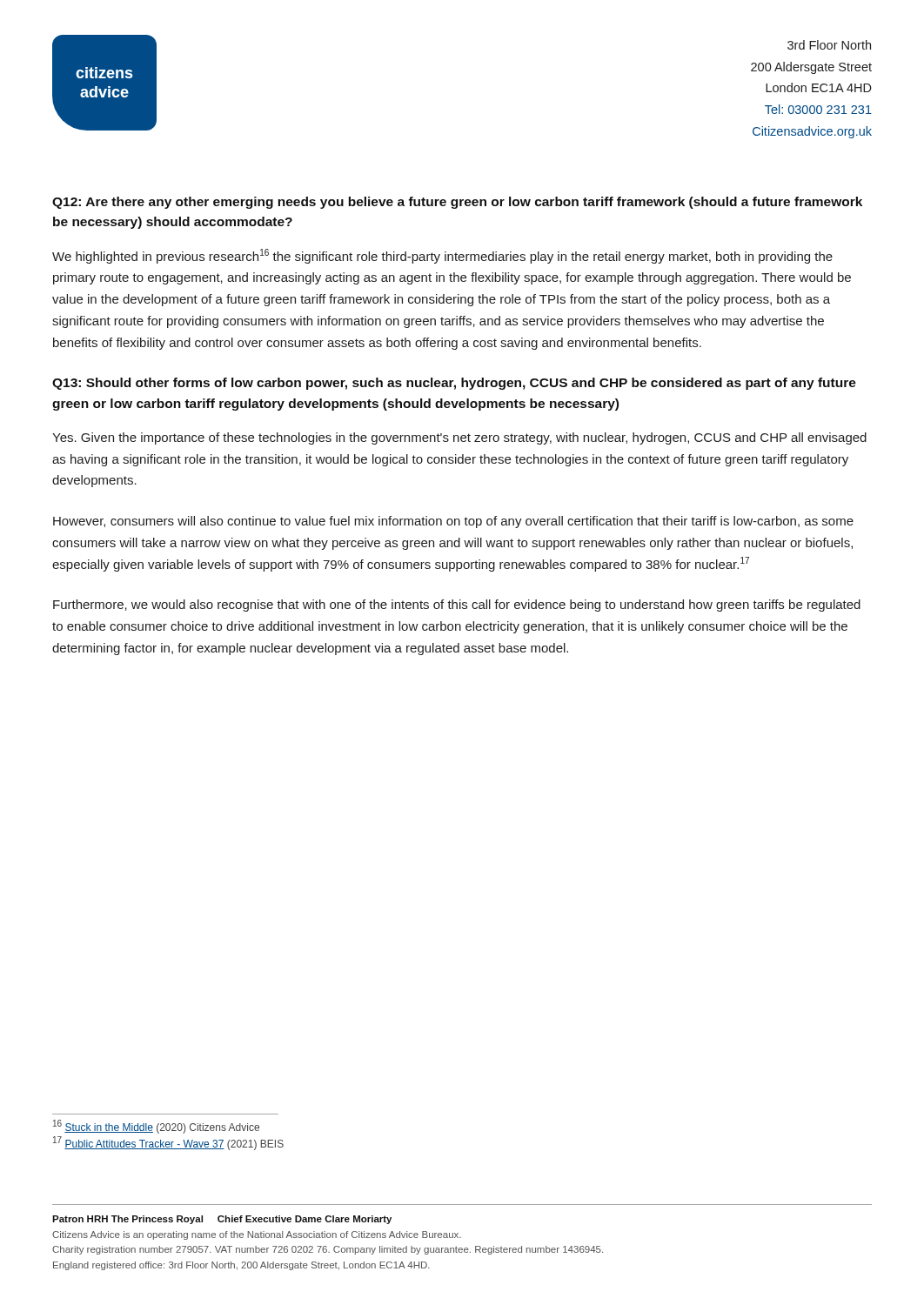Locate the region starting "3rd Floor North 200 Aldersgate Street London"
This screenshot has width=924, height=1305.
811,88
